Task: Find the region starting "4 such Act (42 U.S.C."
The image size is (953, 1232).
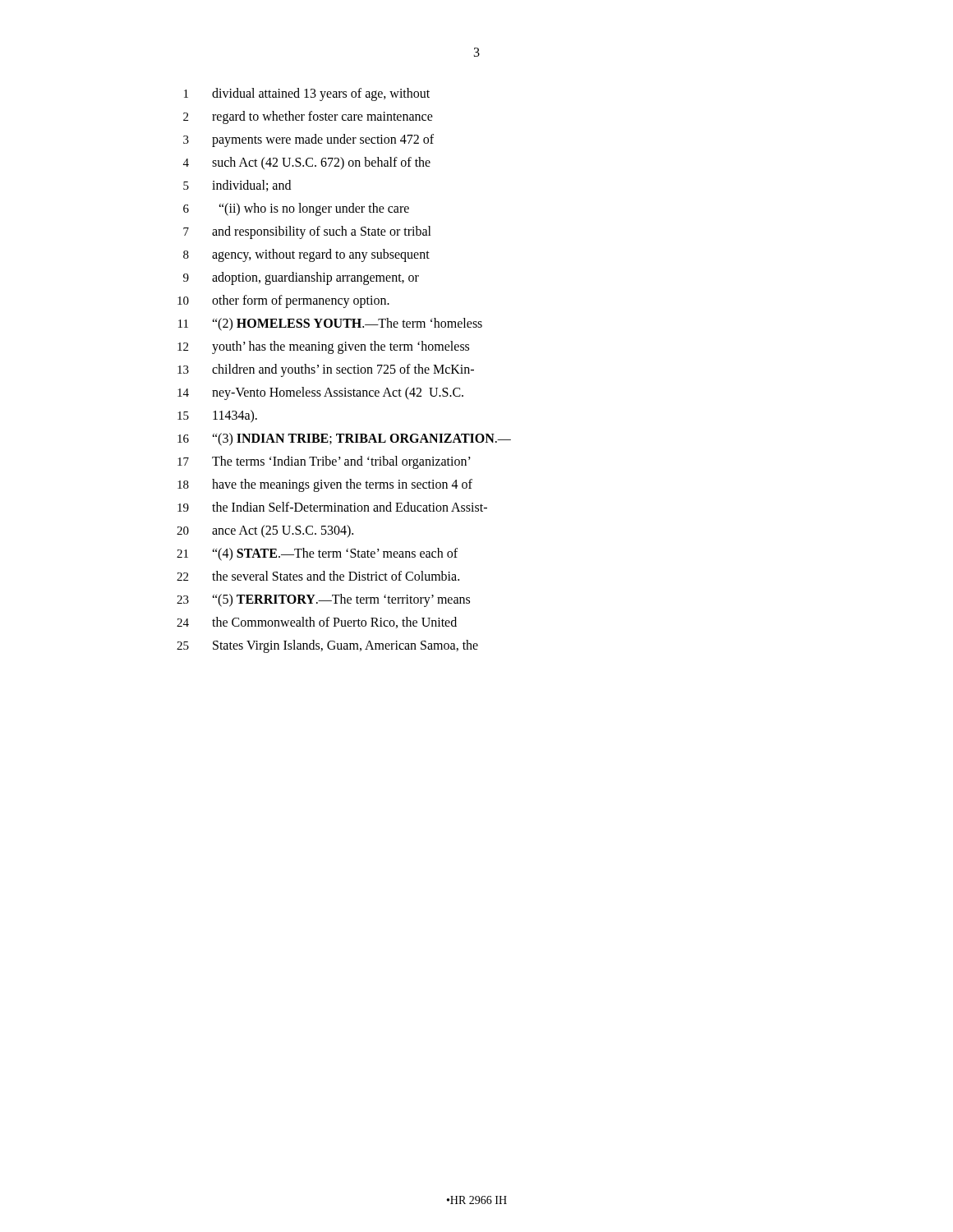Action: click(307, 163)
